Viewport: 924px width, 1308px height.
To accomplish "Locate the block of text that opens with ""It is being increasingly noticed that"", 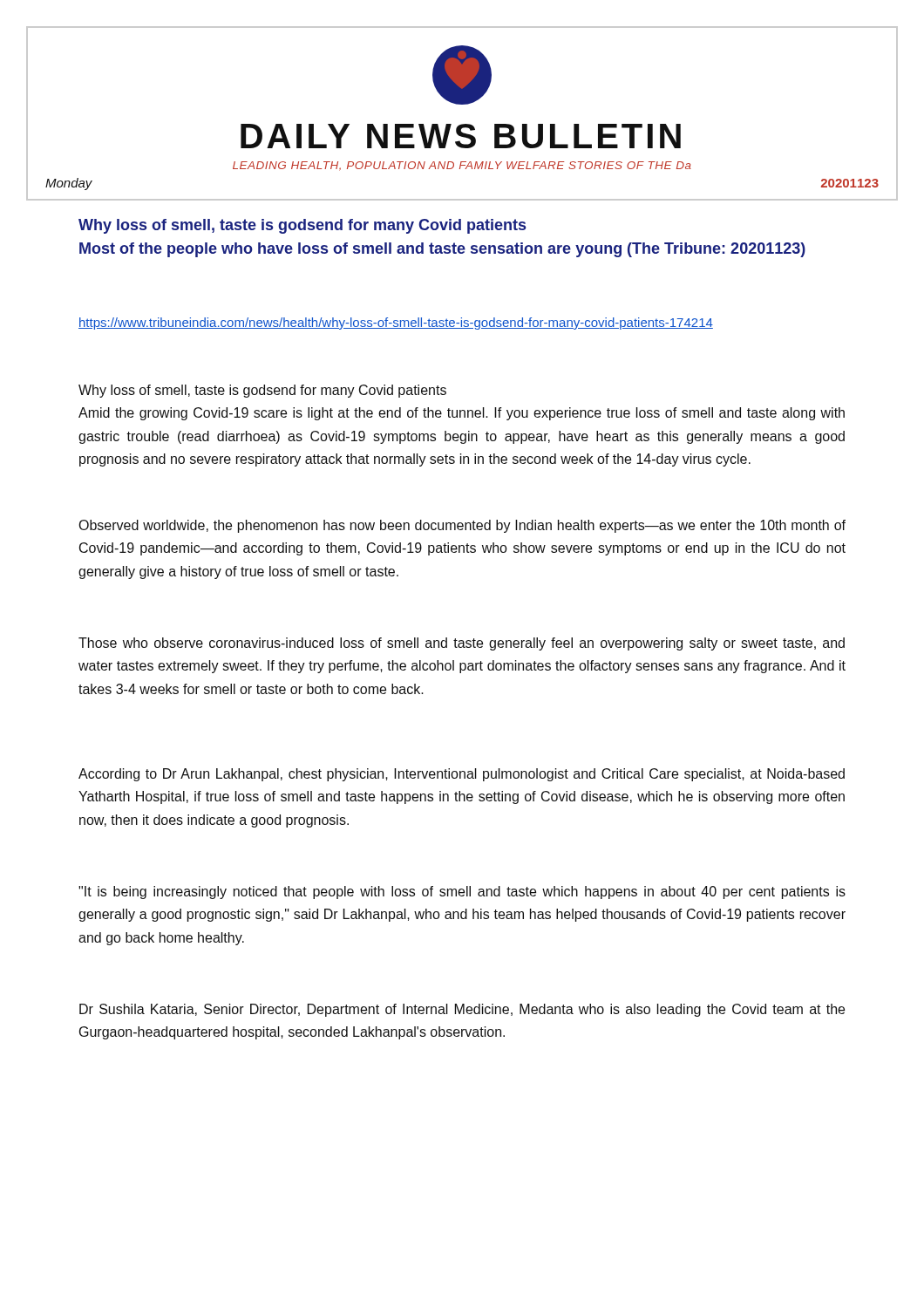I will click(x=462, y=915).
